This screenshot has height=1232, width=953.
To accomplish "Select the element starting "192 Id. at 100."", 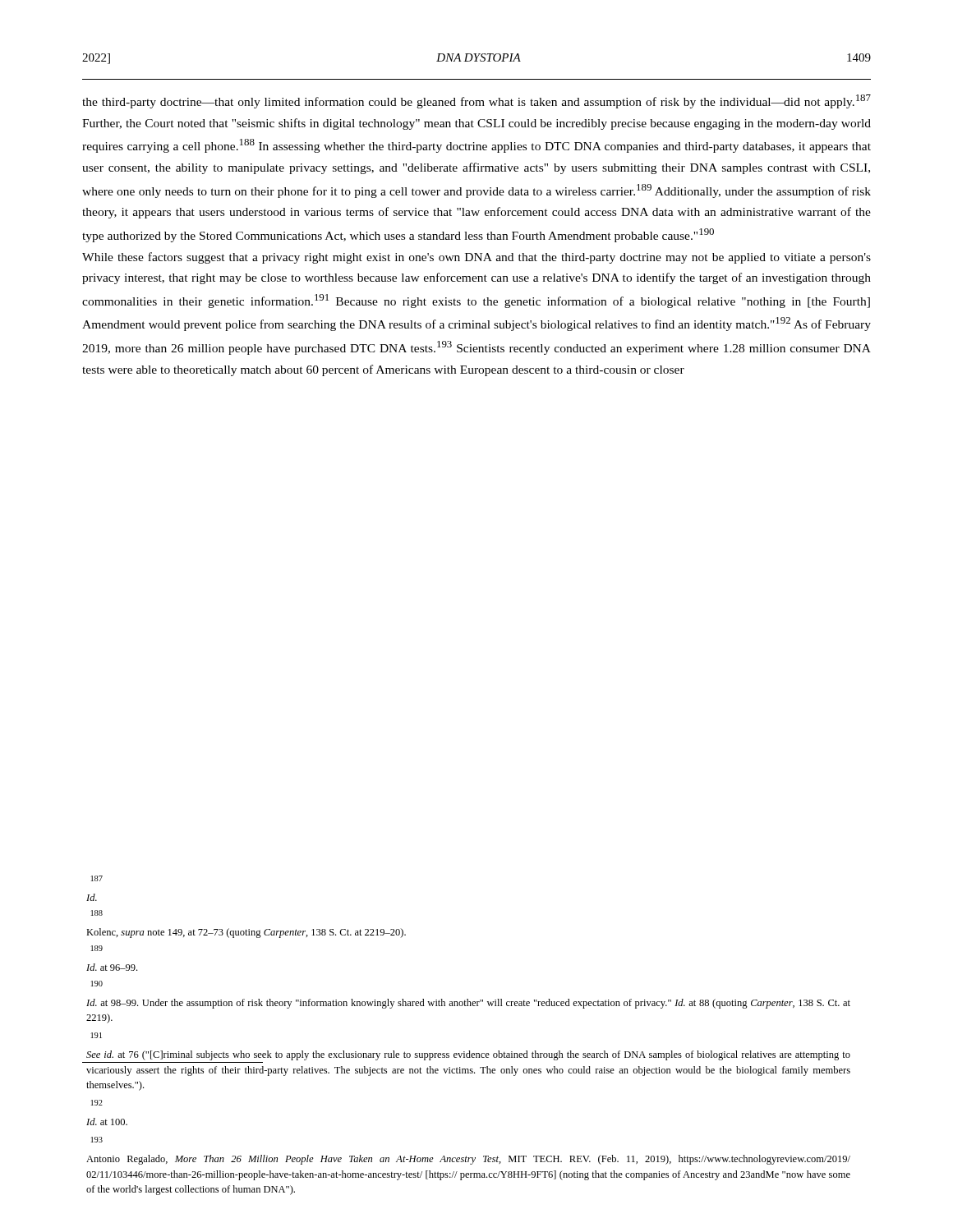I will tap(97, 1103).
